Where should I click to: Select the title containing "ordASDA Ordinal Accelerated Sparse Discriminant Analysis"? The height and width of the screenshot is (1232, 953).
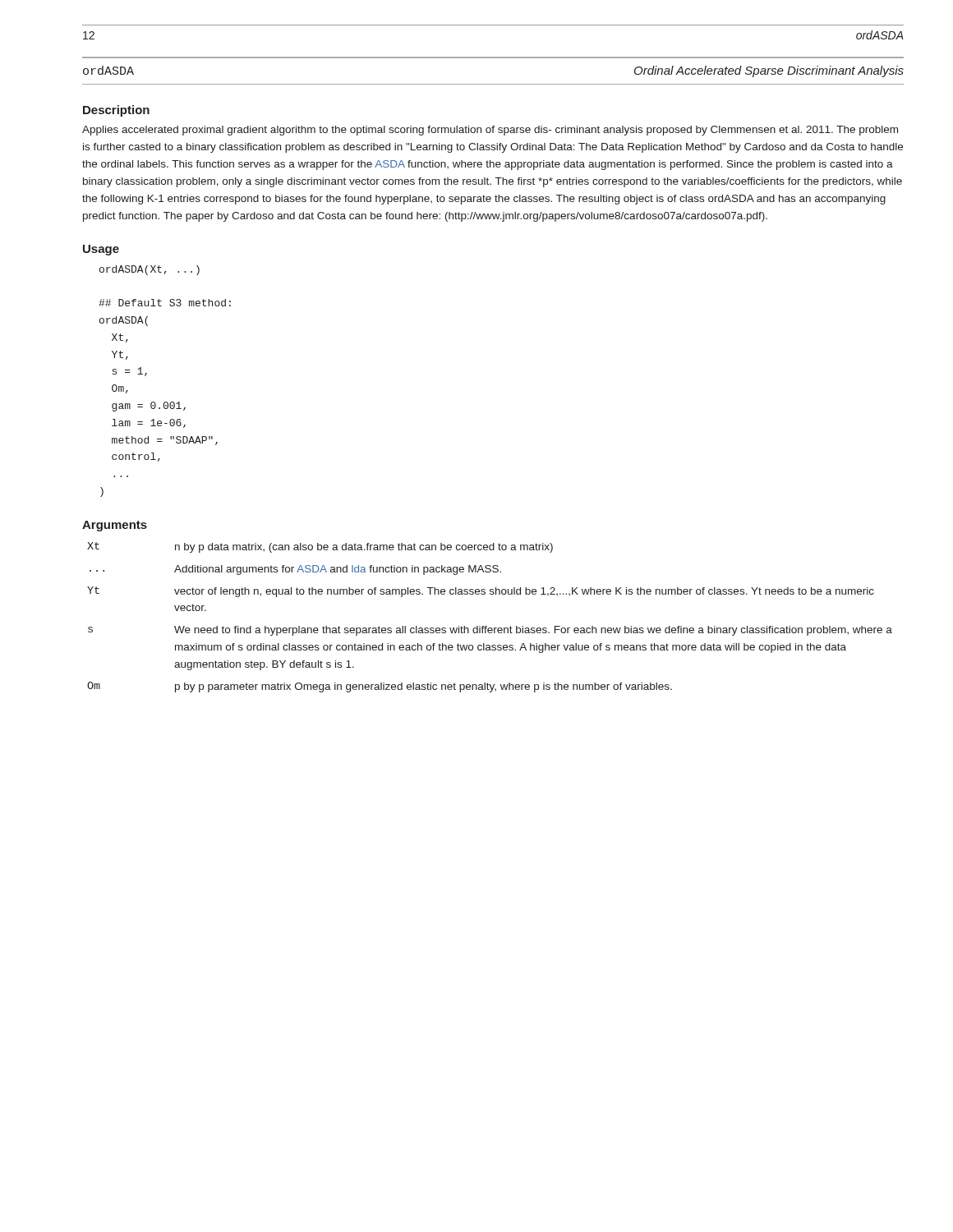click(x=108, y=72)
